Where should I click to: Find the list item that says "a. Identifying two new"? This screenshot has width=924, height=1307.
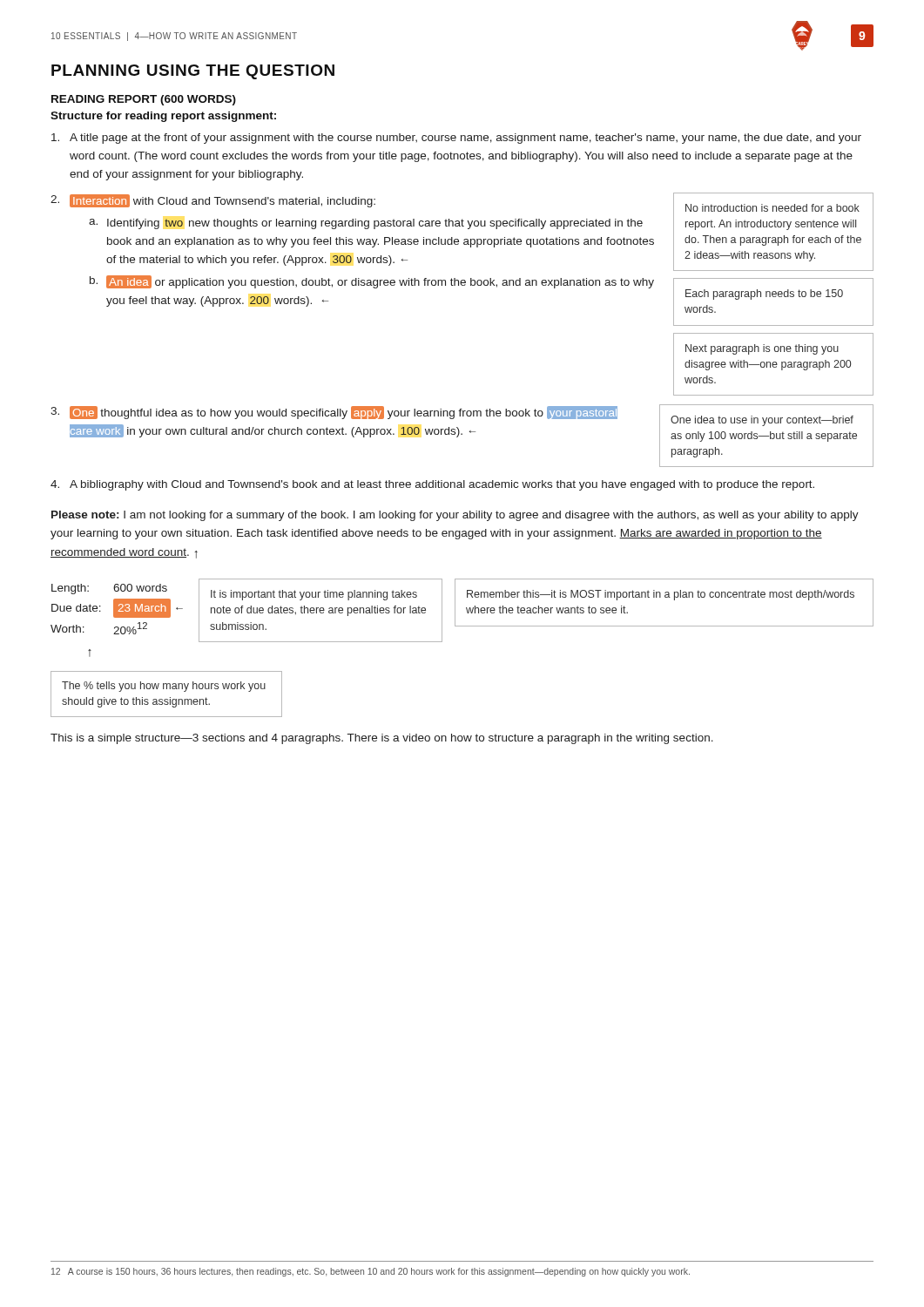(375, 241)
